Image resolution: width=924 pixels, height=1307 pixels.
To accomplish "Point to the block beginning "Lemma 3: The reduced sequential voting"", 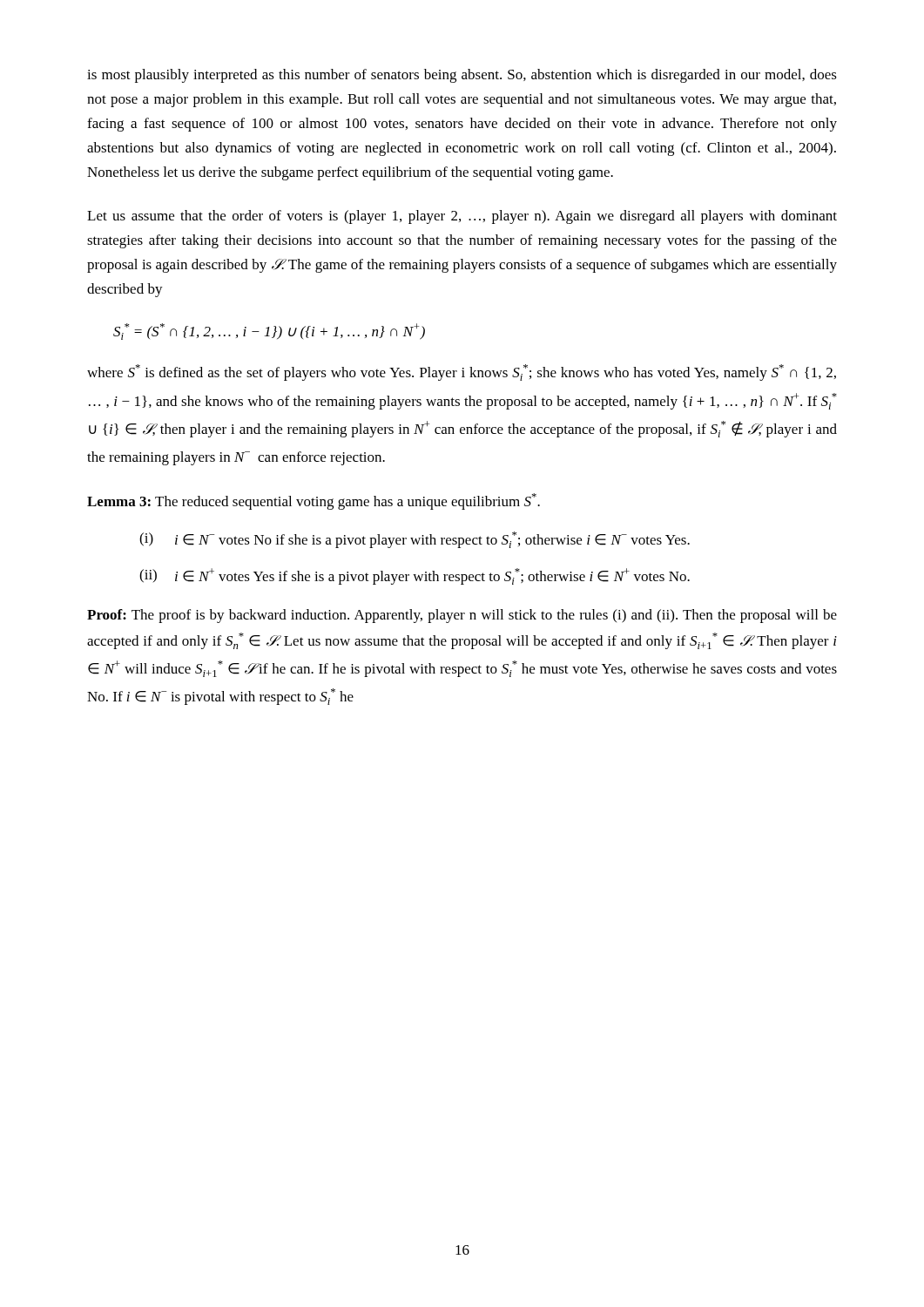I will (x=314, y=500).
